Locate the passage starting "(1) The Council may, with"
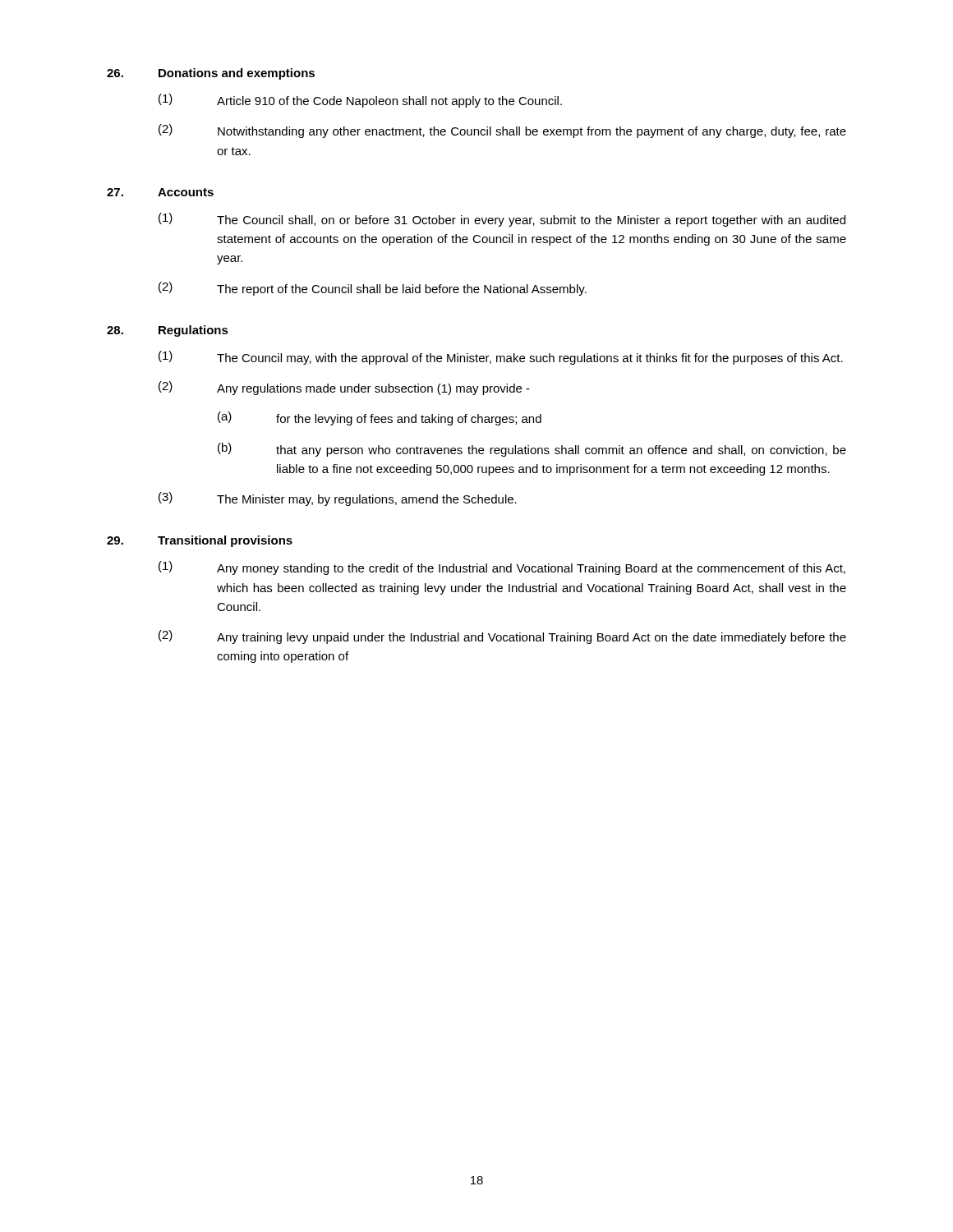 [x=502, y=358]
